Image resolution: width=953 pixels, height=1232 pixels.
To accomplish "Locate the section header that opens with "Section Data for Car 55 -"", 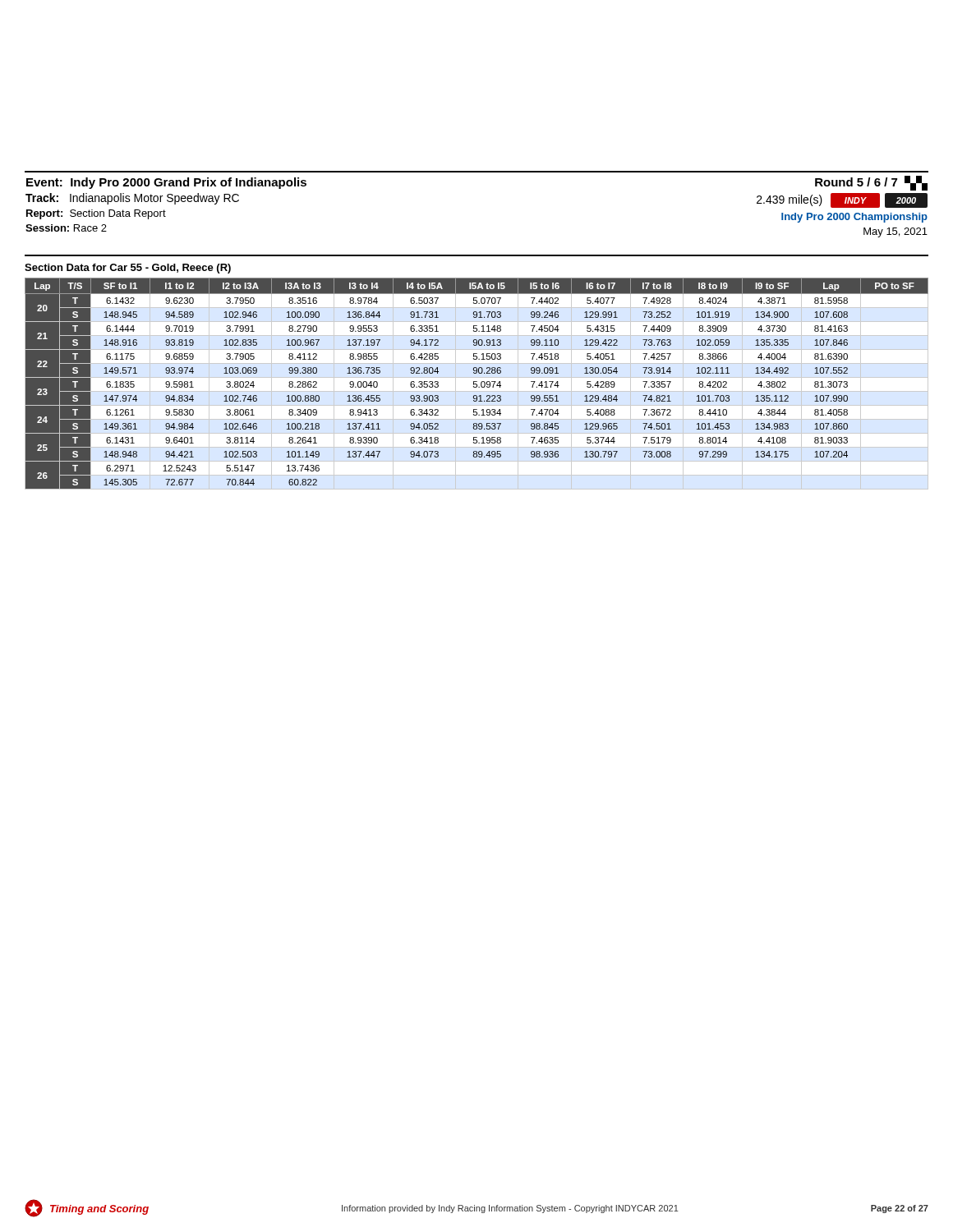I will tap(128, 267).
